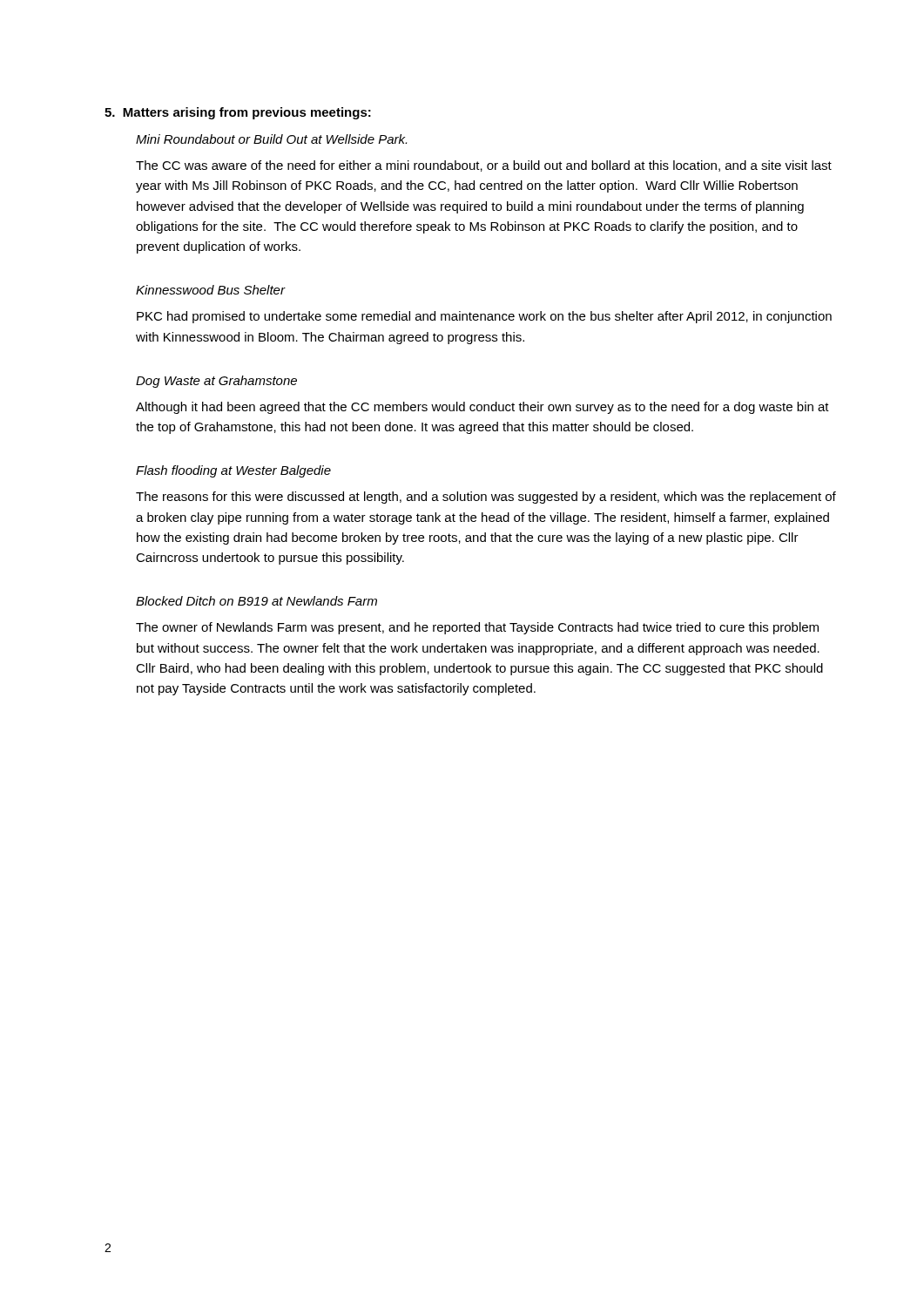Image resolution: width=924 pixels, height=1307 pixels.
Task: Point to the block beginning "The owner of Newlands Farm was"
Action: pyautogui.click(x=480, y=658)
